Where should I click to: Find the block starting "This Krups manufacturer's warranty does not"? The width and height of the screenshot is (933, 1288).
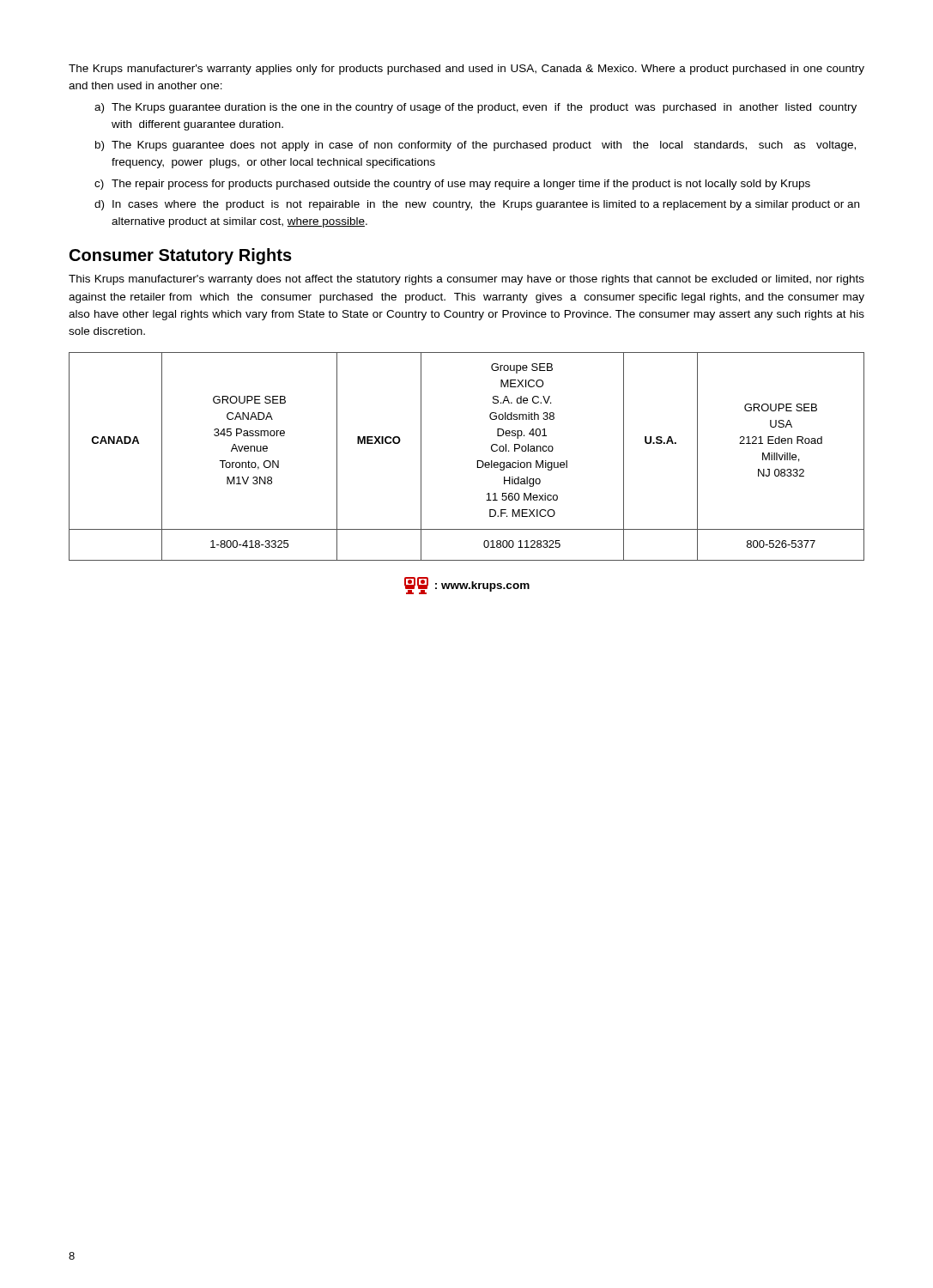466,305
